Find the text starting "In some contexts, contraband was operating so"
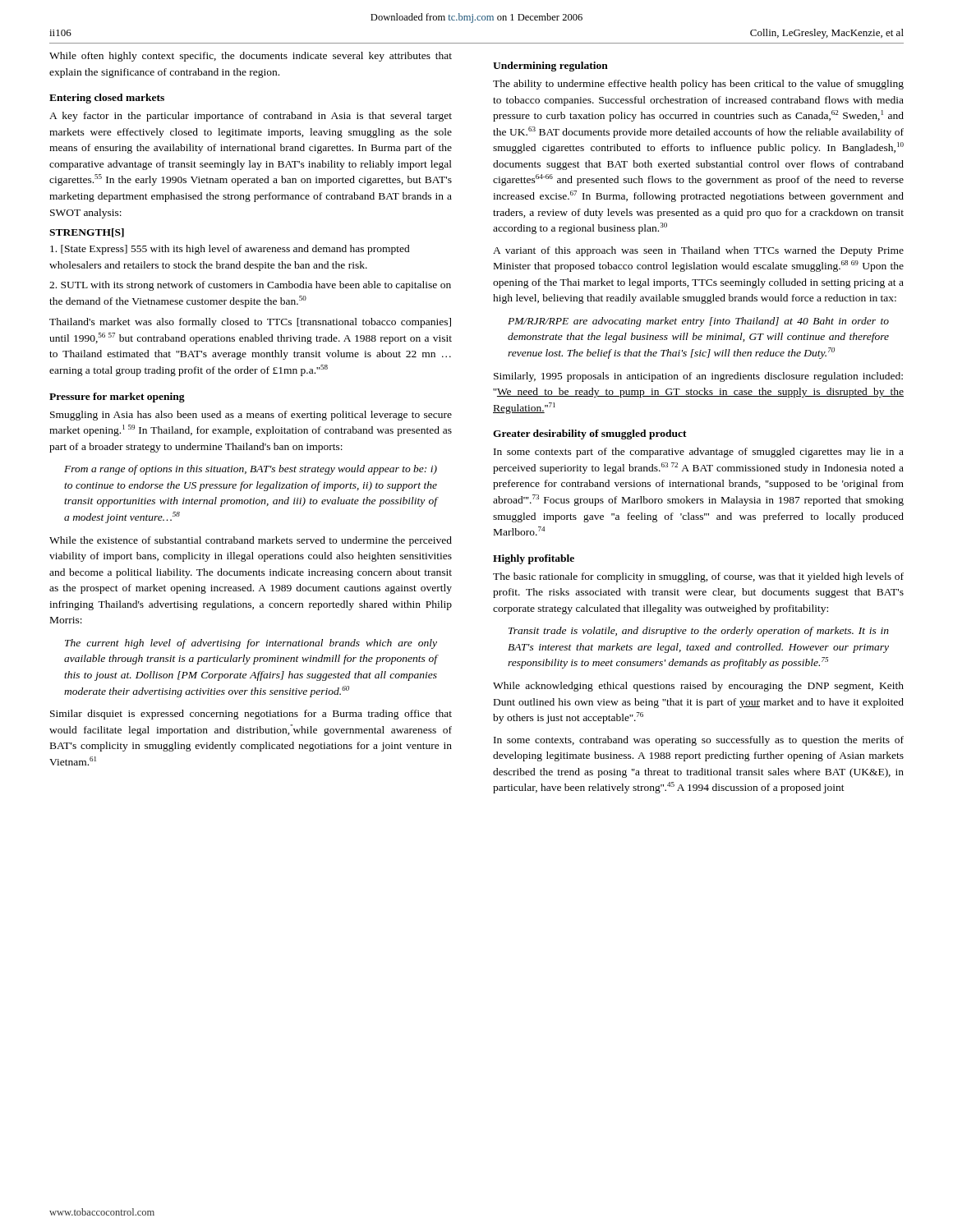The width and height of the screenshot is (953, 1232). coord(698,764)
